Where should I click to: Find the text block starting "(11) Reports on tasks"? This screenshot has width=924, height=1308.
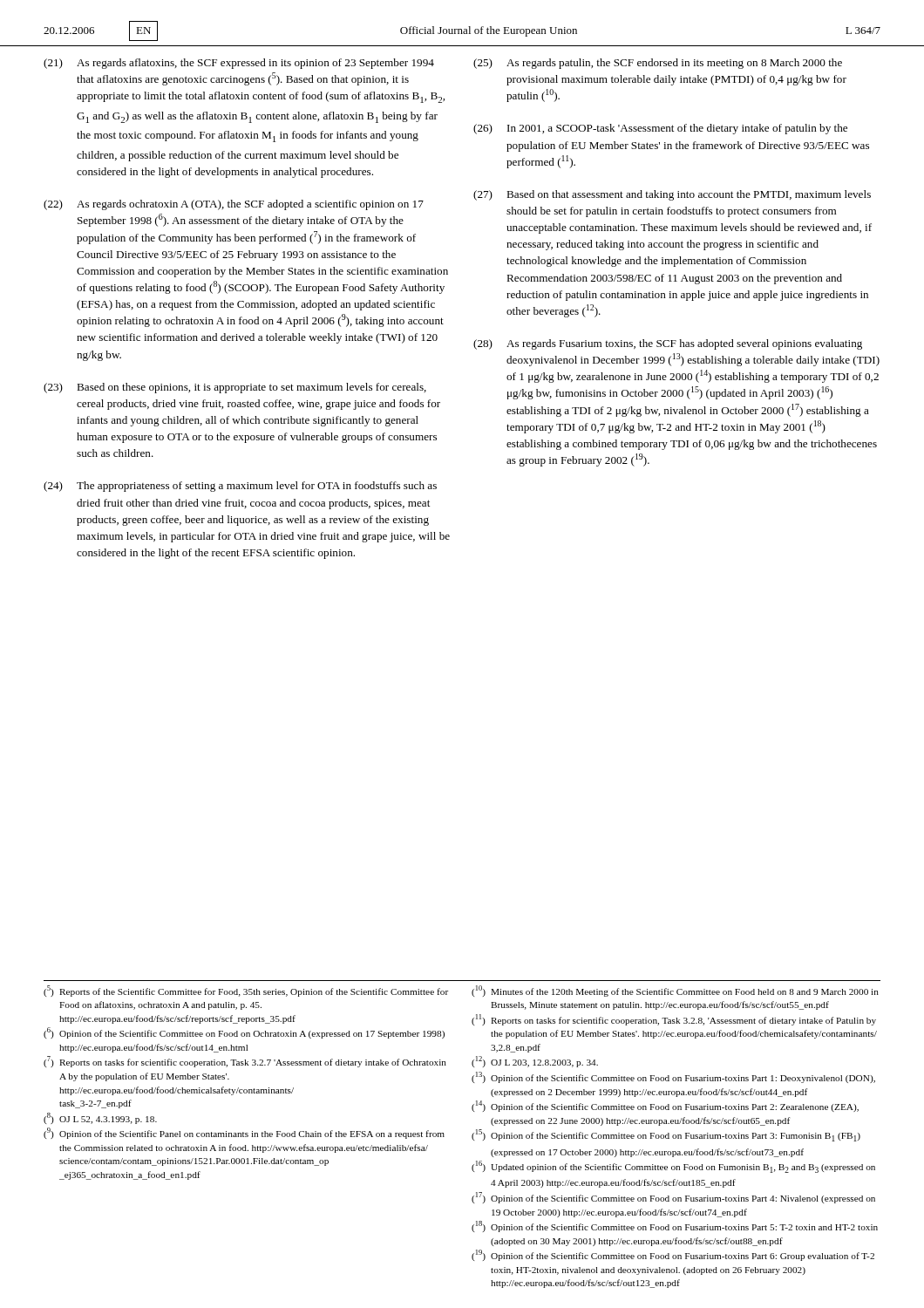click(x=676, y=1034)
